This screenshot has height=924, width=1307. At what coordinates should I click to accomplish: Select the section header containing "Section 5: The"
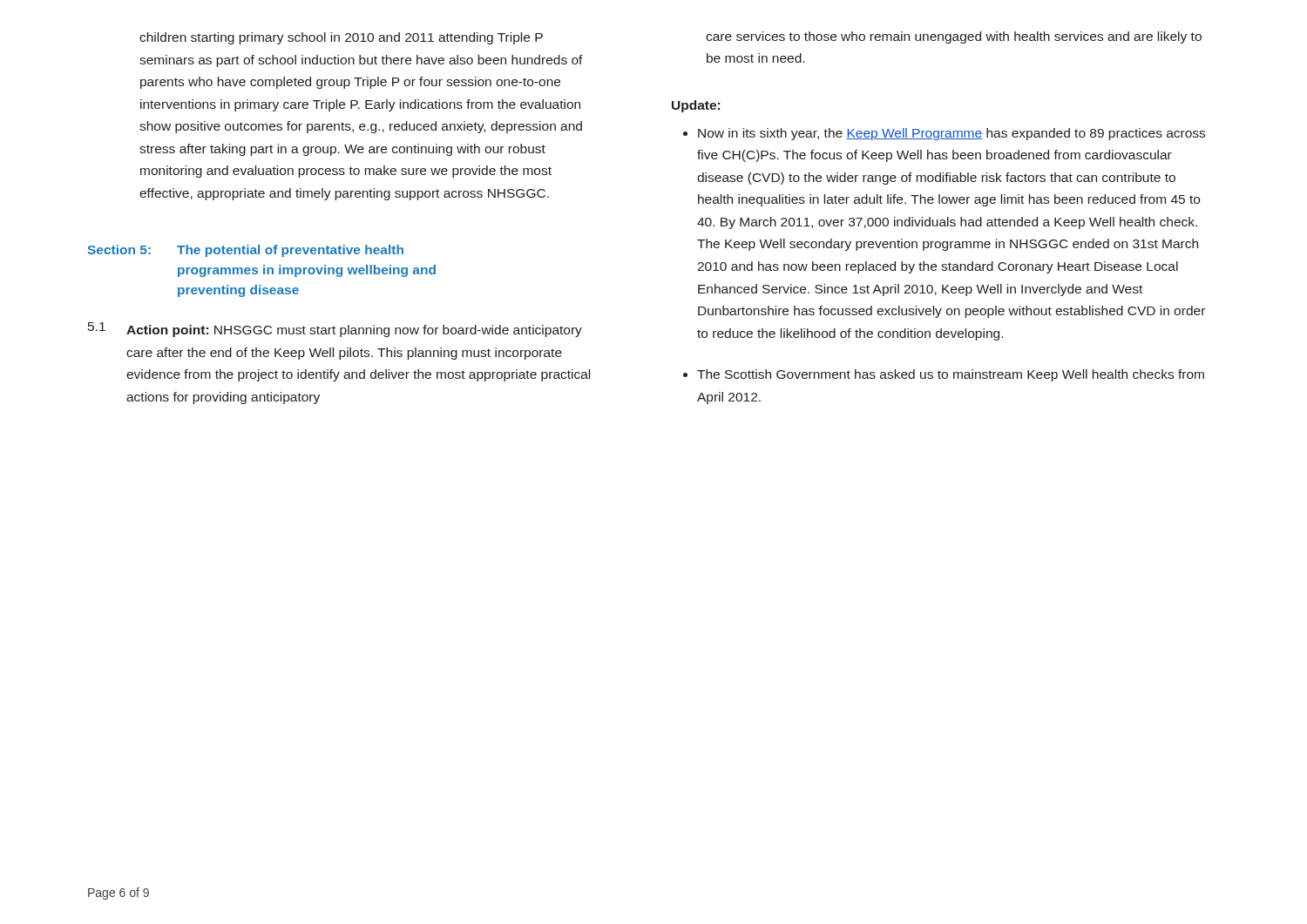(262, 269)
